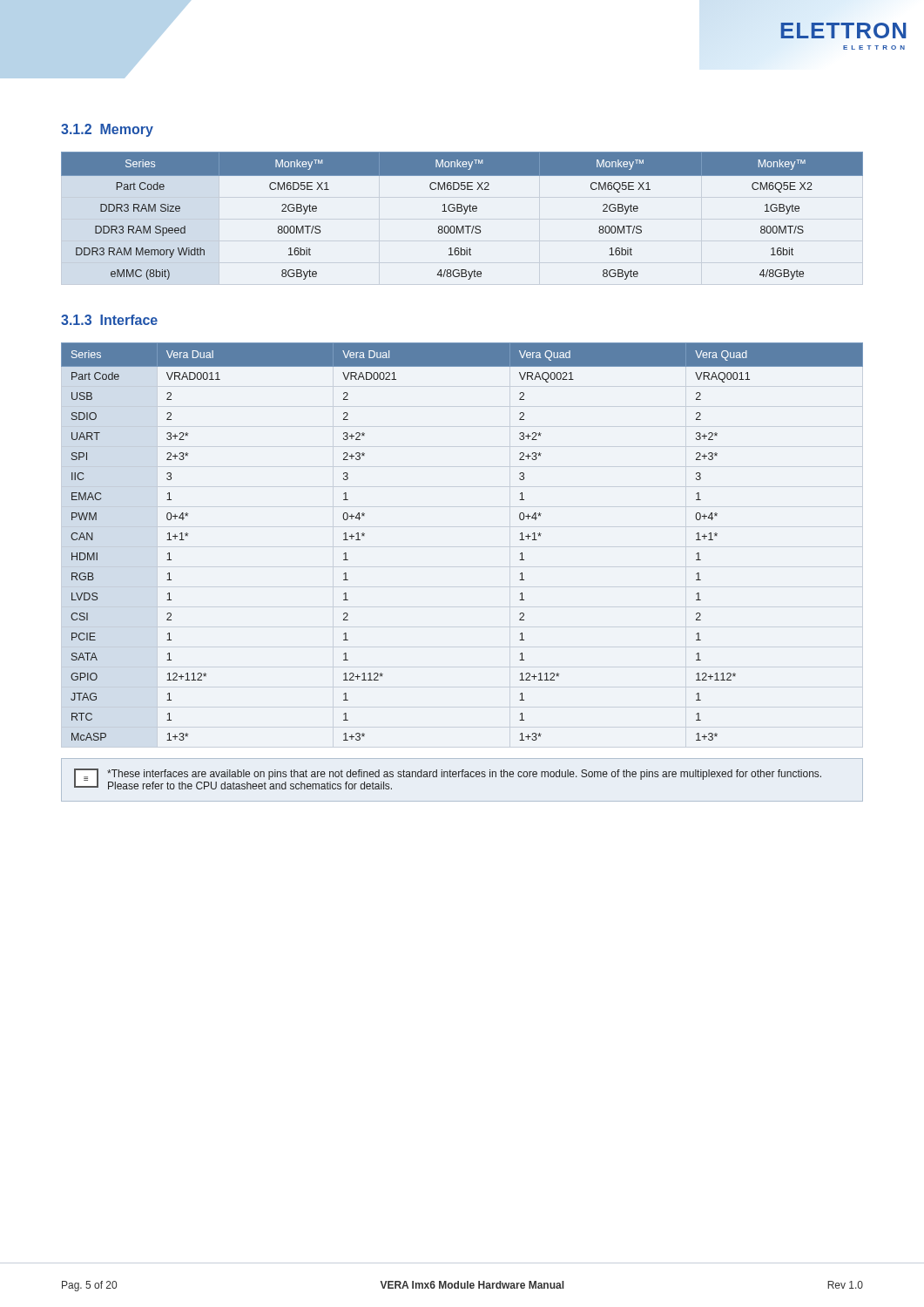924x1307 pixels.
Task: Click on the passage starting "3.1.2 Memory"
Action: 107,129
